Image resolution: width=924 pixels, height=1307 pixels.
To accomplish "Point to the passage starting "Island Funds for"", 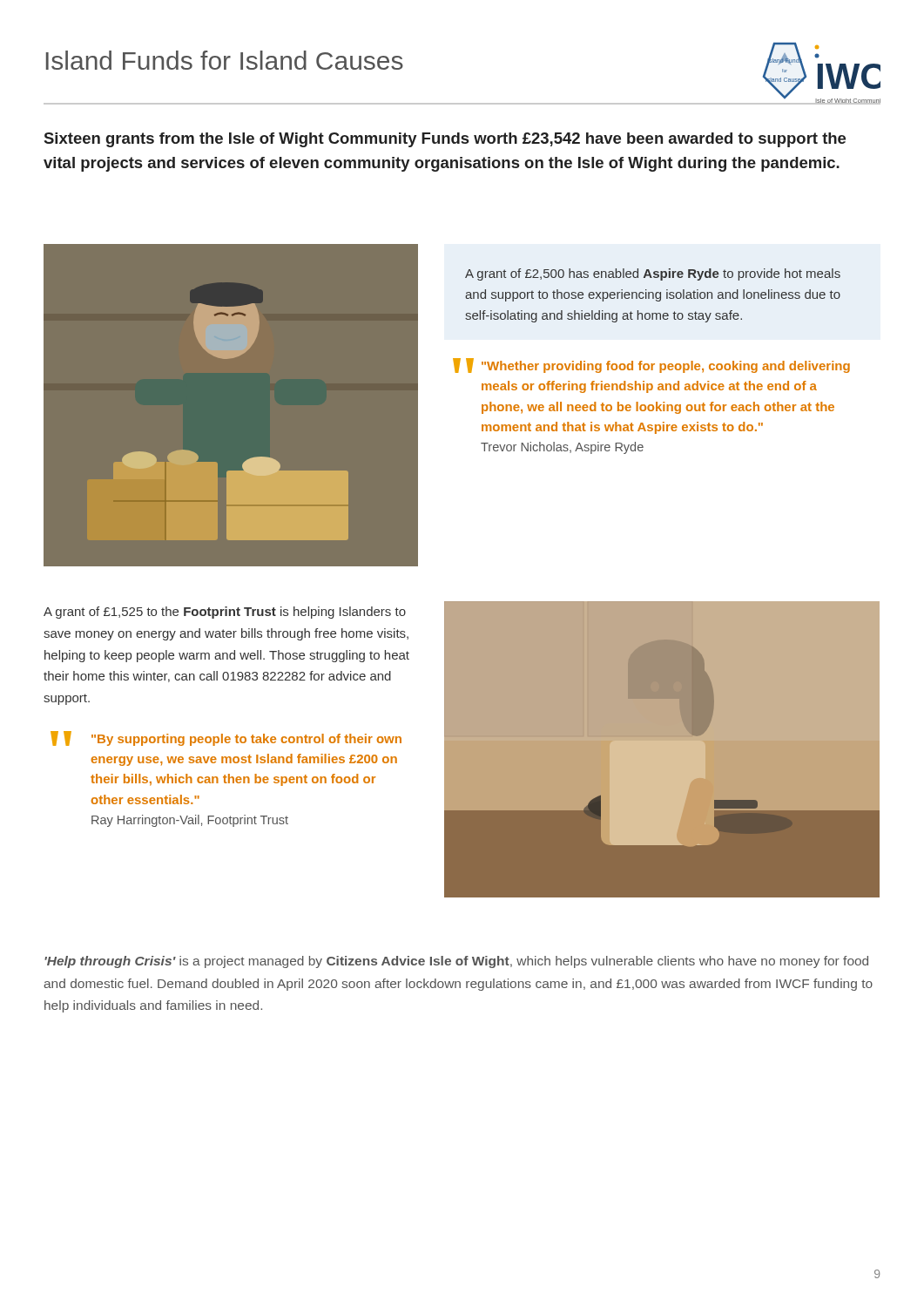I will click(x=224, y=56).
